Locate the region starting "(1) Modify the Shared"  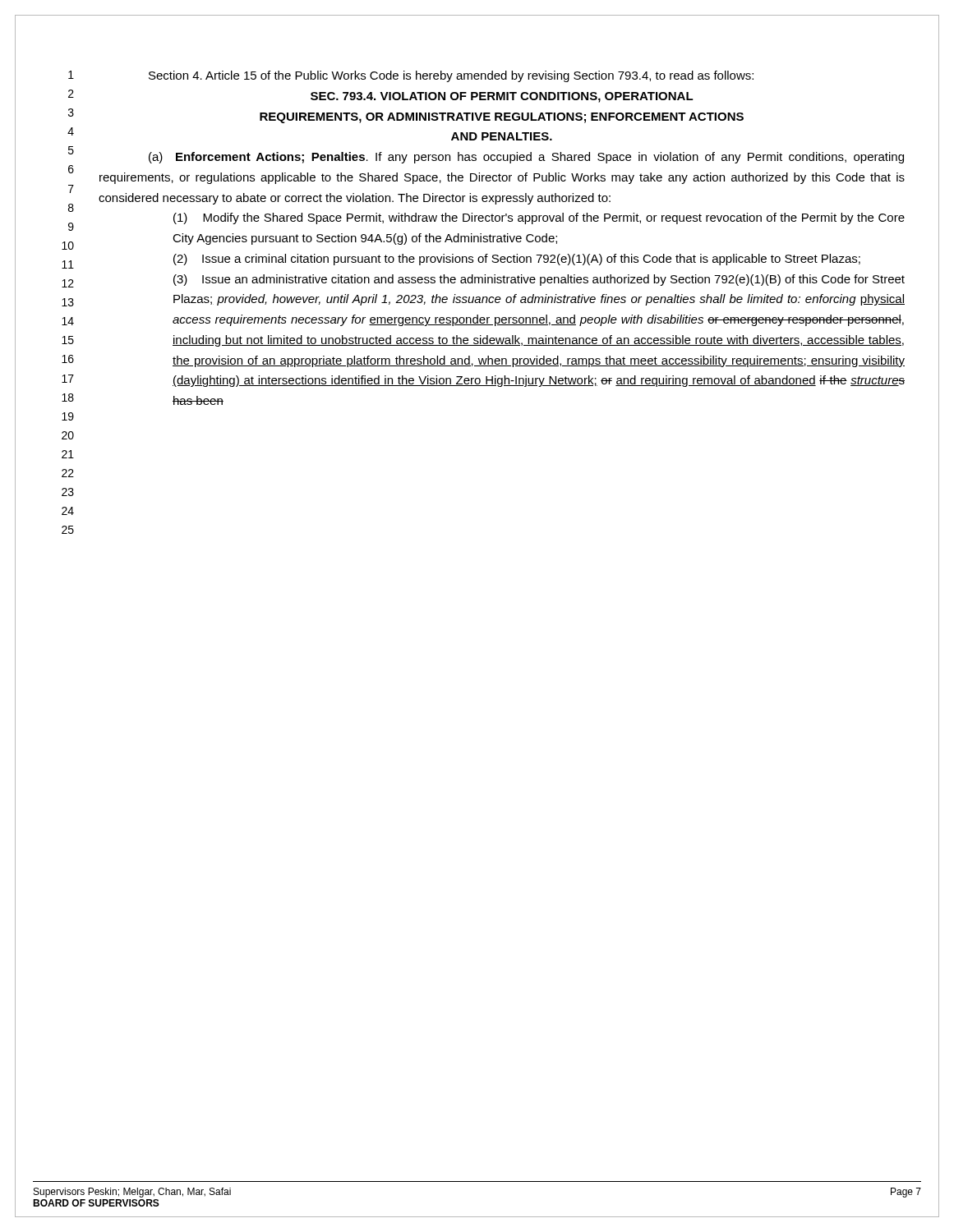pos(502,228)
